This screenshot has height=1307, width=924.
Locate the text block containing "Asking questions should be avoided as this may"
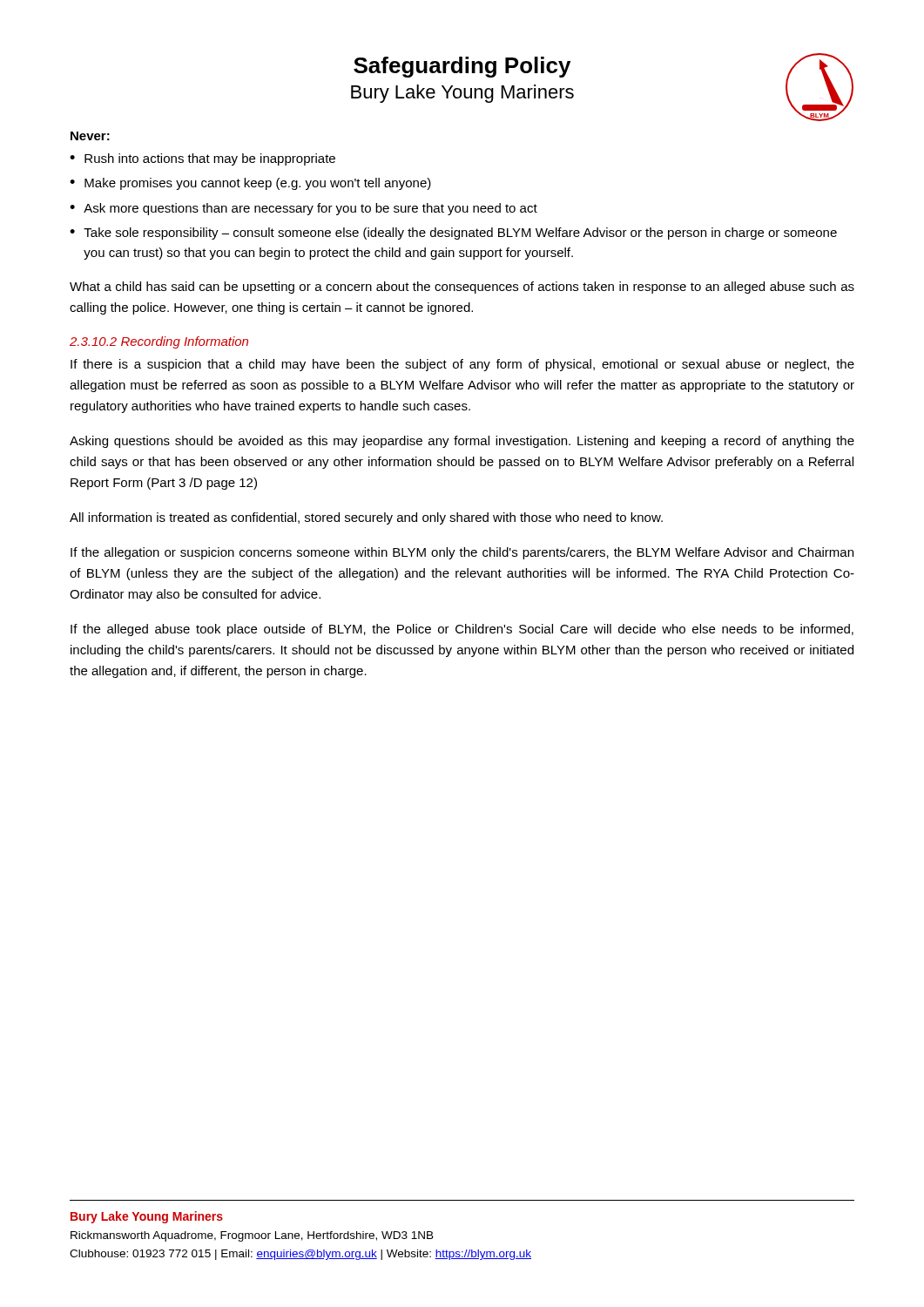[462, 462]
